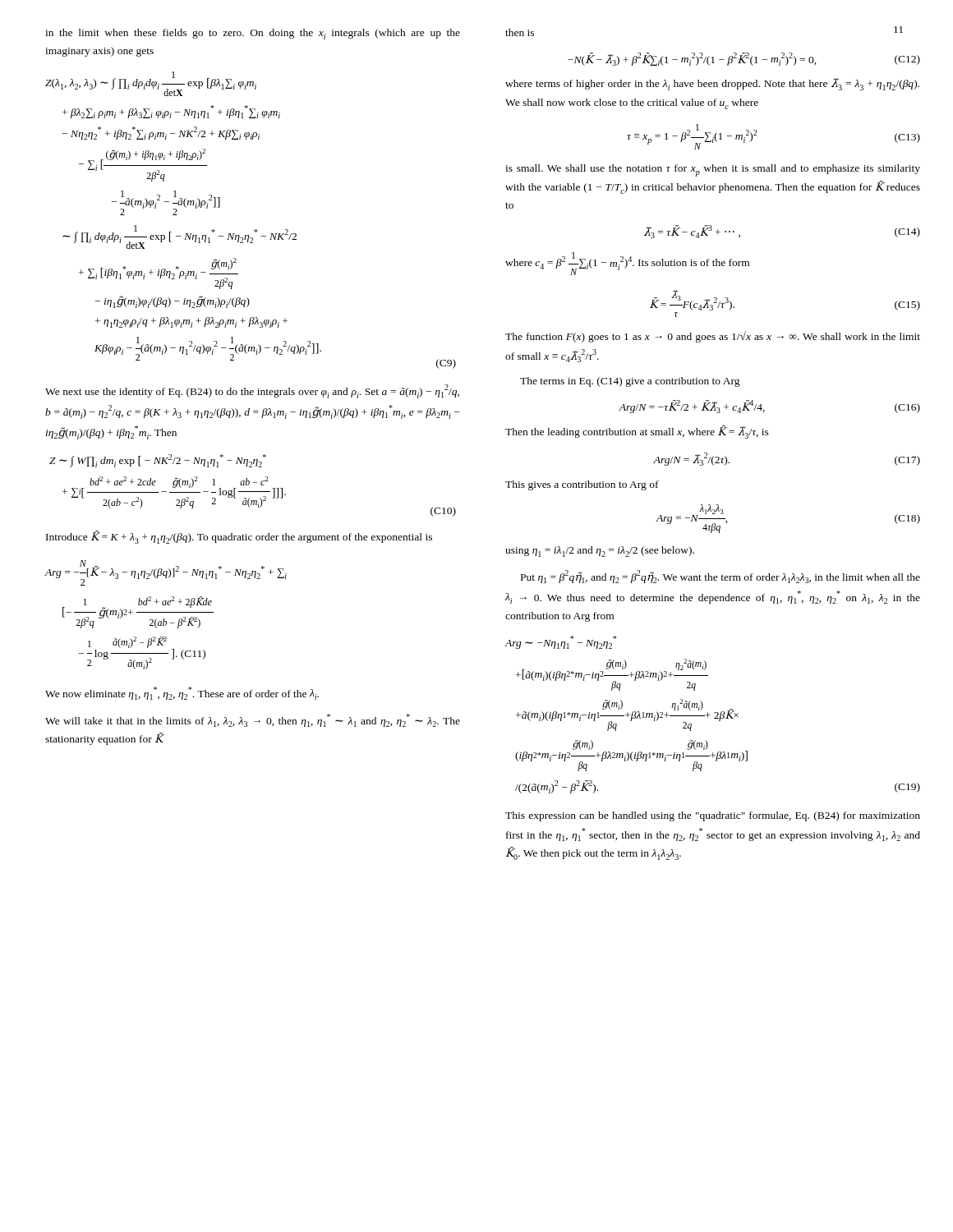Find "K̃ = λ̃3τF(c4λ̃32/τ3). (C15)" on this page
This screenshot has width=953, height=1232.
713,305
